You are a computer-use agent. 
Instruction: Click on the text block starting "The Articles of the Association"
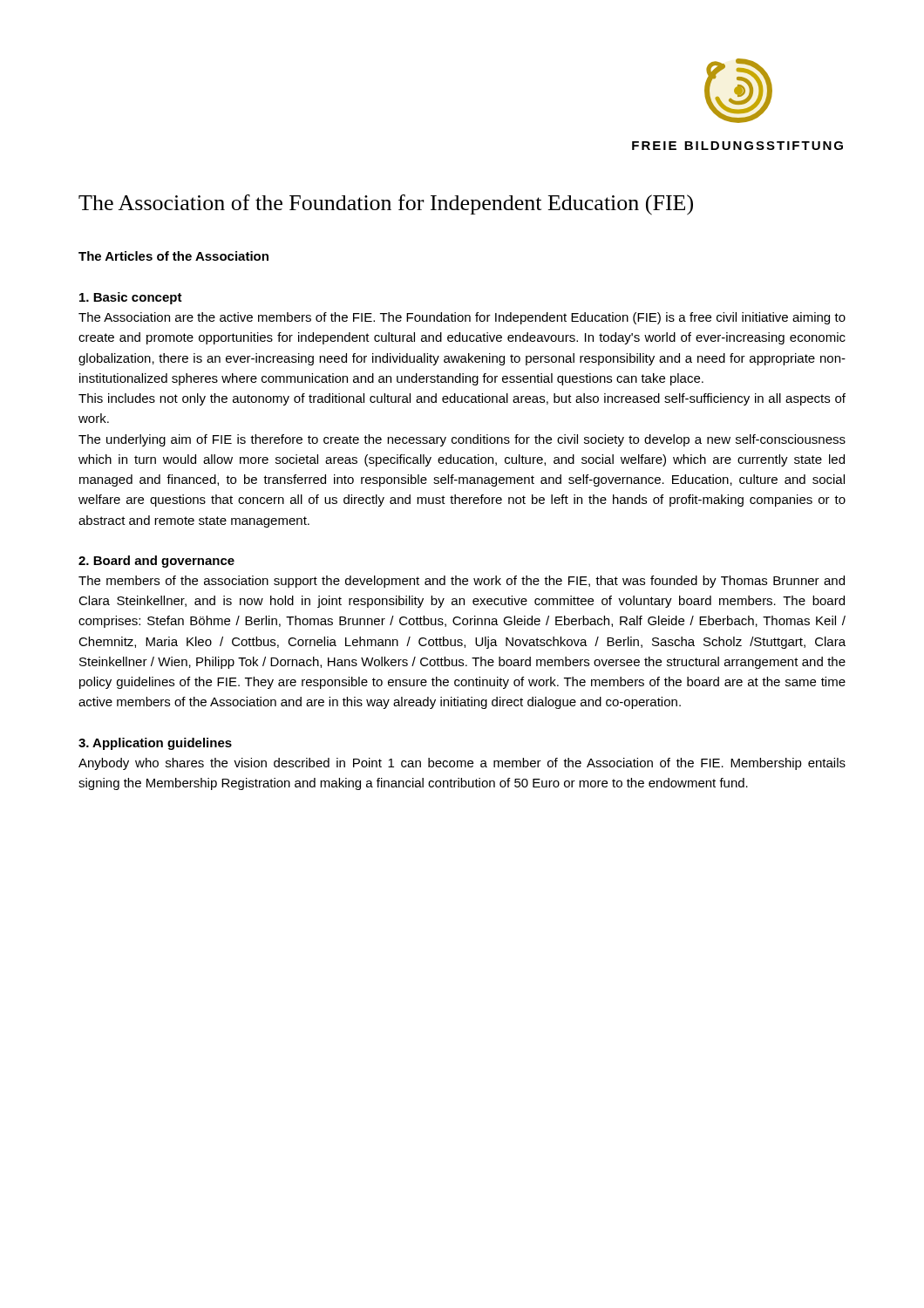coord(174,256)
